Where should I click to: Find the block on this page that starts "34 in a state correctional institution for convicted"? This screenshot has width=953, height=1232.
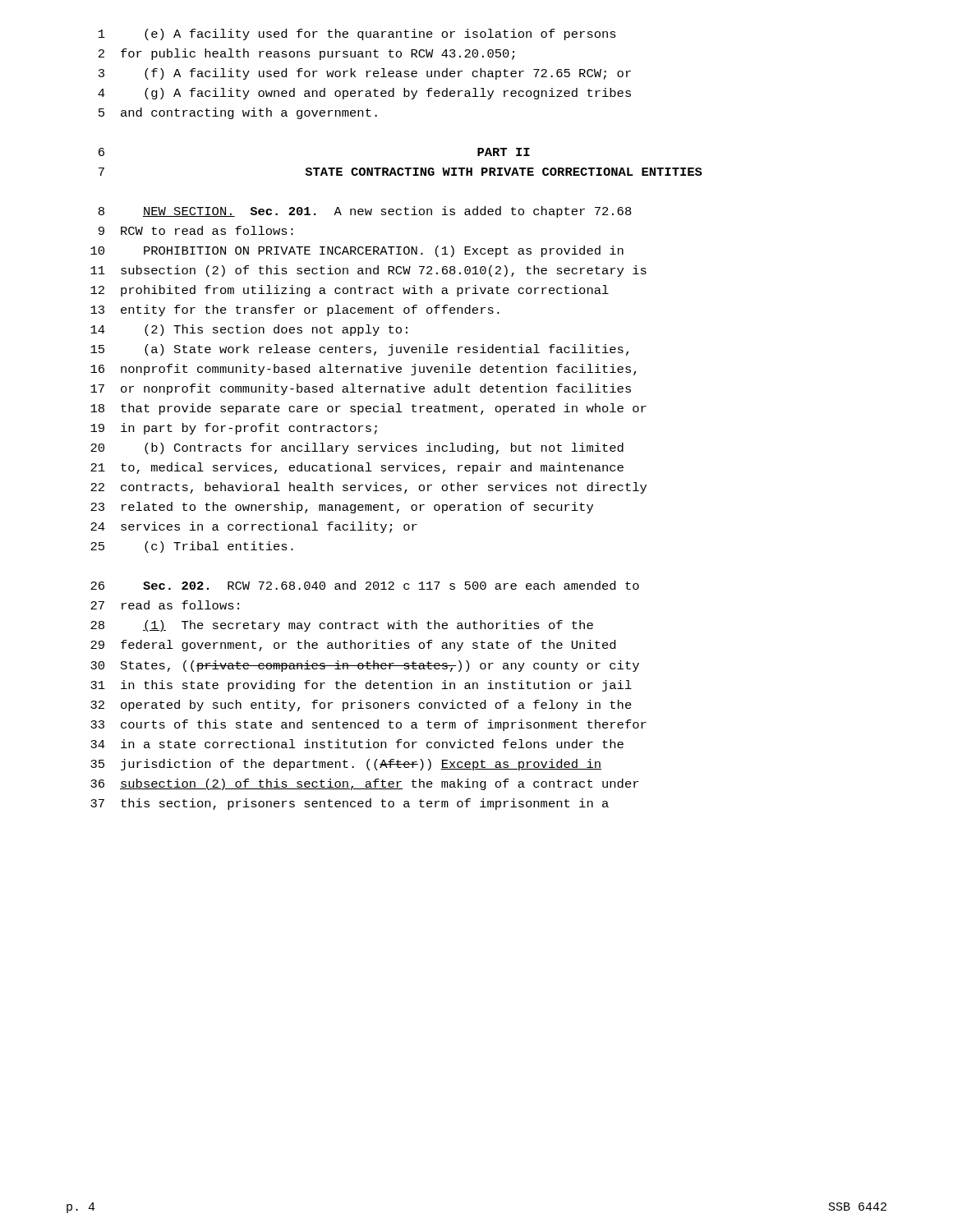476,745
